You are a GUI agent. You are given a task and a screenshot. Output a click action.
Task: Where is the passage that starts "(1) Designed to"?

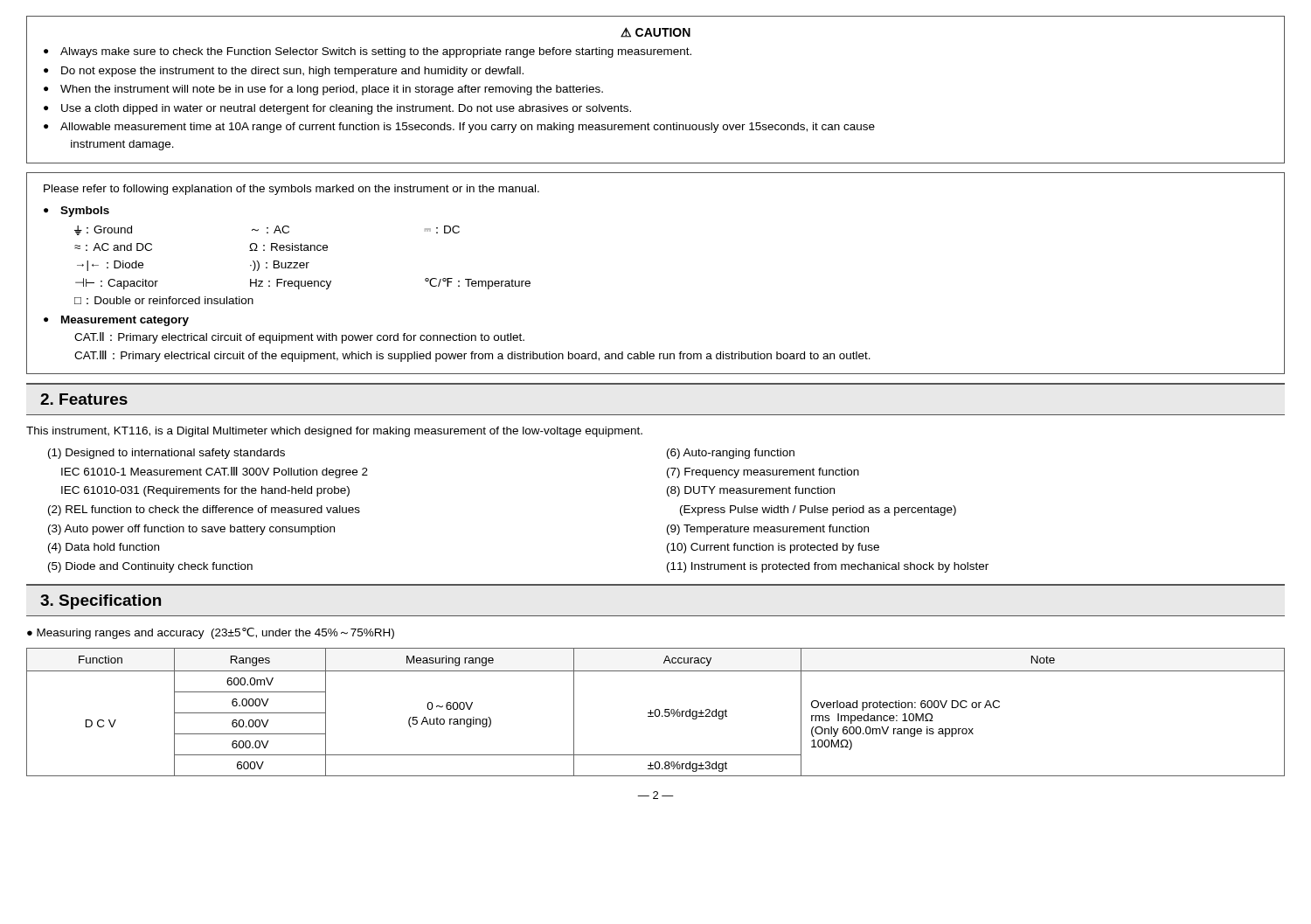coord(208,509)
